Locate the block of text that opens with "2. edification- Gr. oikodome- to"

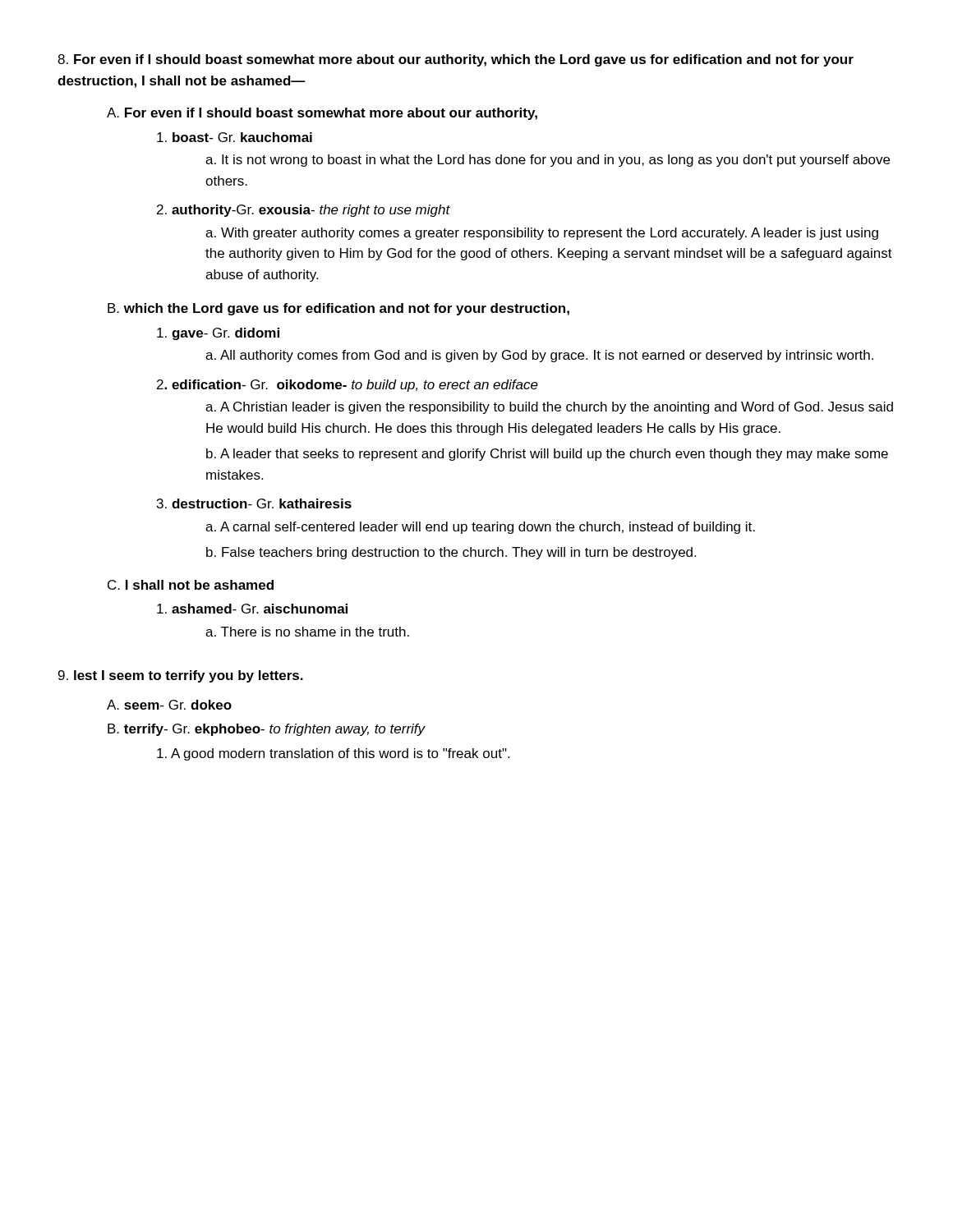(x=347, y=384)
